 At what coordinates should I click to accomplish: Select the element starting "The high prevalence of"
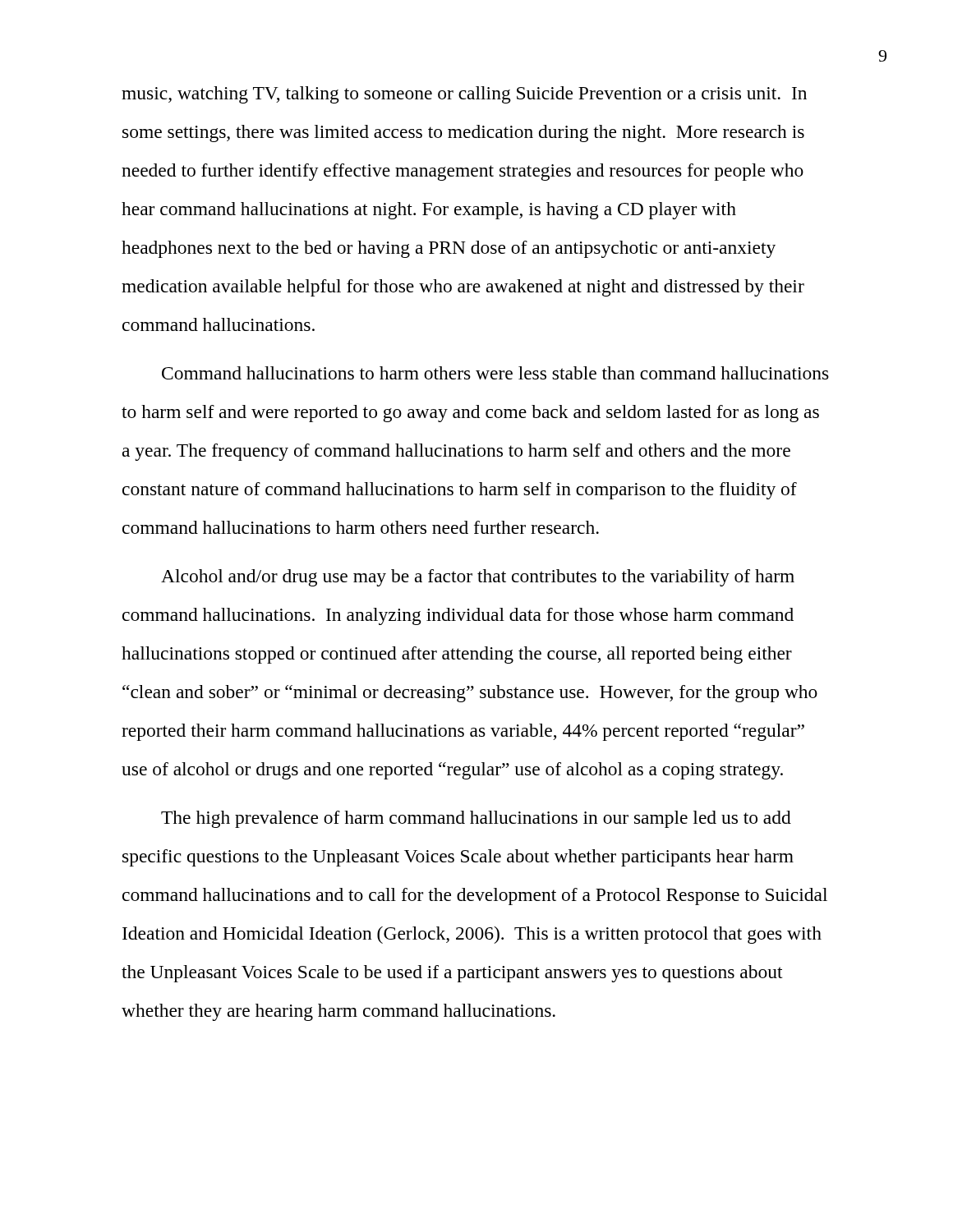[476, 819]
